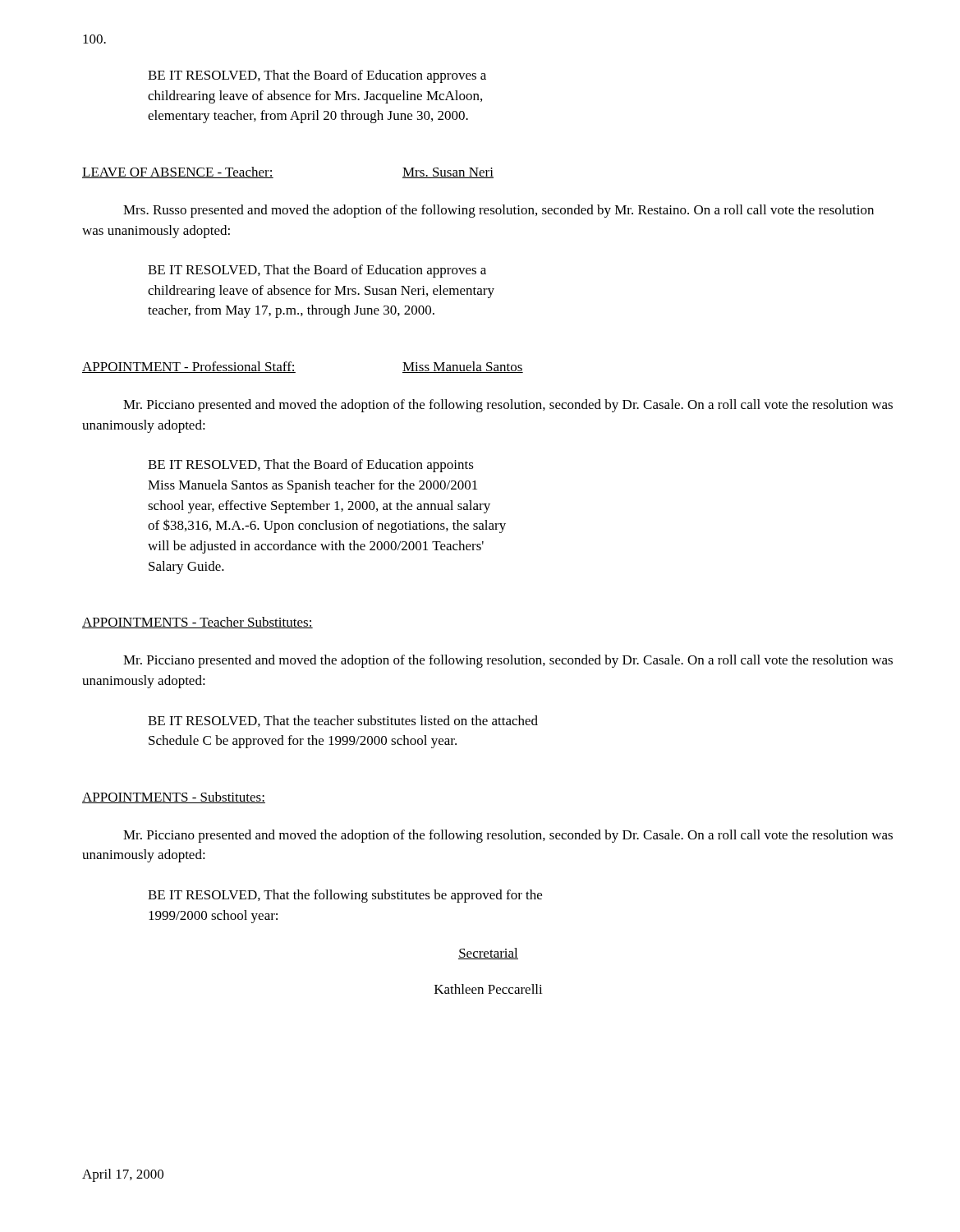Locate the section header that reads "APPOINTMENT - Professional Staff:"
Image resolution: width=960 pixels, height=1232 pixels.
coord(189,367)
